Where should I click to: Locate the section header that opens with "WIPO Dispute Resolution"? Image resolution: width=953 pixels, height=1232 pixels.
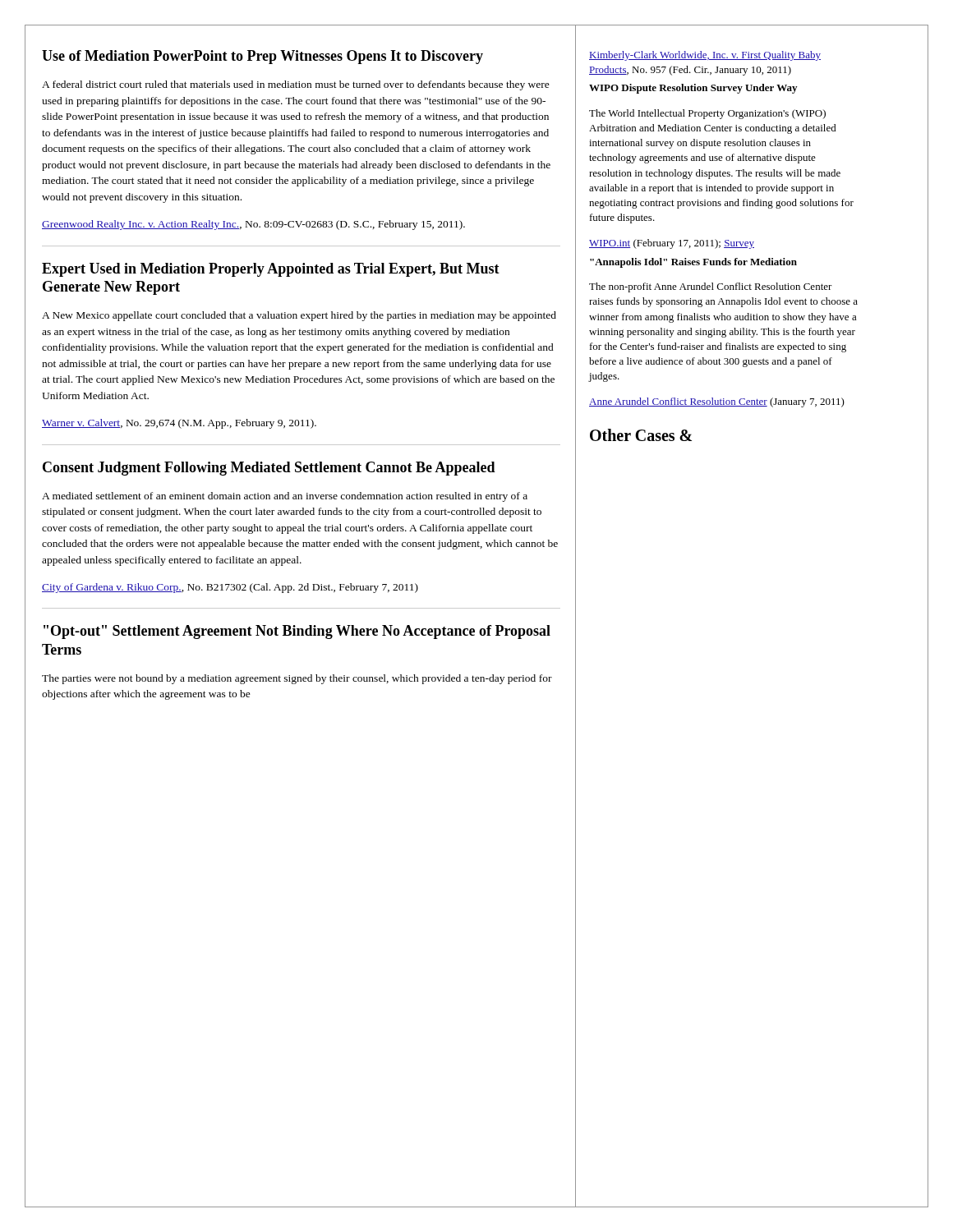click(724, 88)
